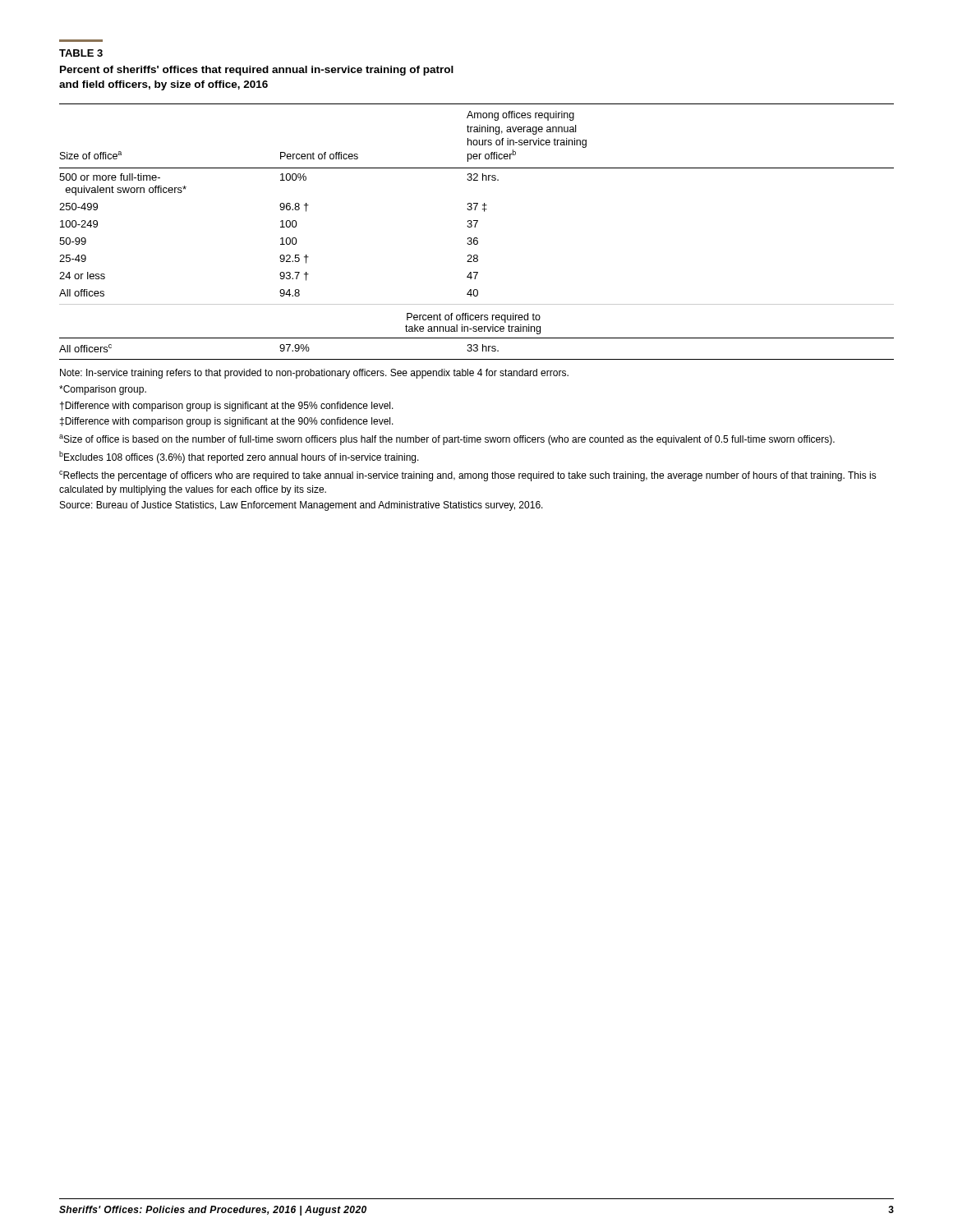
Task: Find the block on this page that starts "†Difference with comparison group is"
Action: point(226,405)
